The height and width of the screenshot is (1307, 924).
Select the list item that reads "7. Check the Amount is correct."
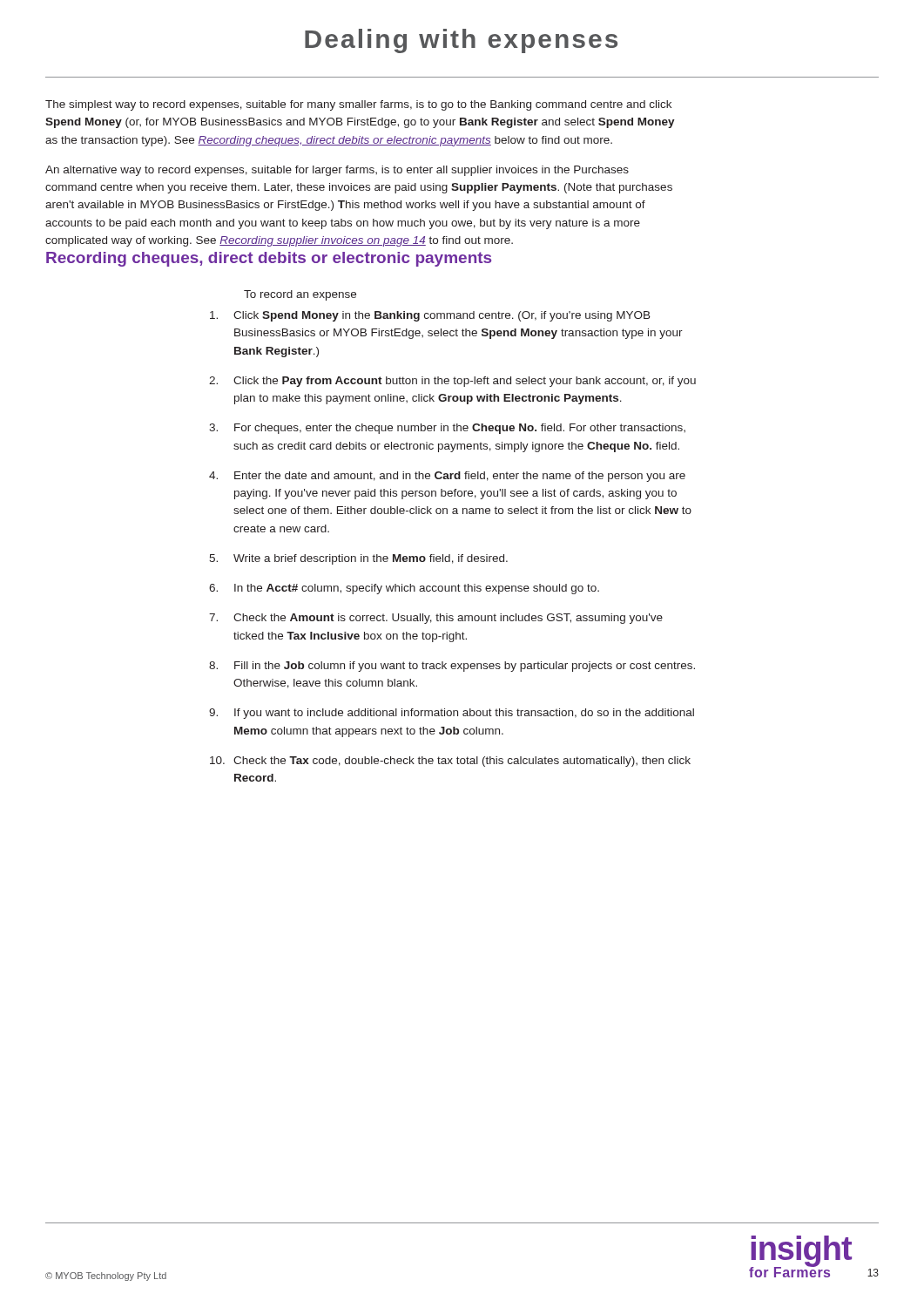tap(453, 627)
